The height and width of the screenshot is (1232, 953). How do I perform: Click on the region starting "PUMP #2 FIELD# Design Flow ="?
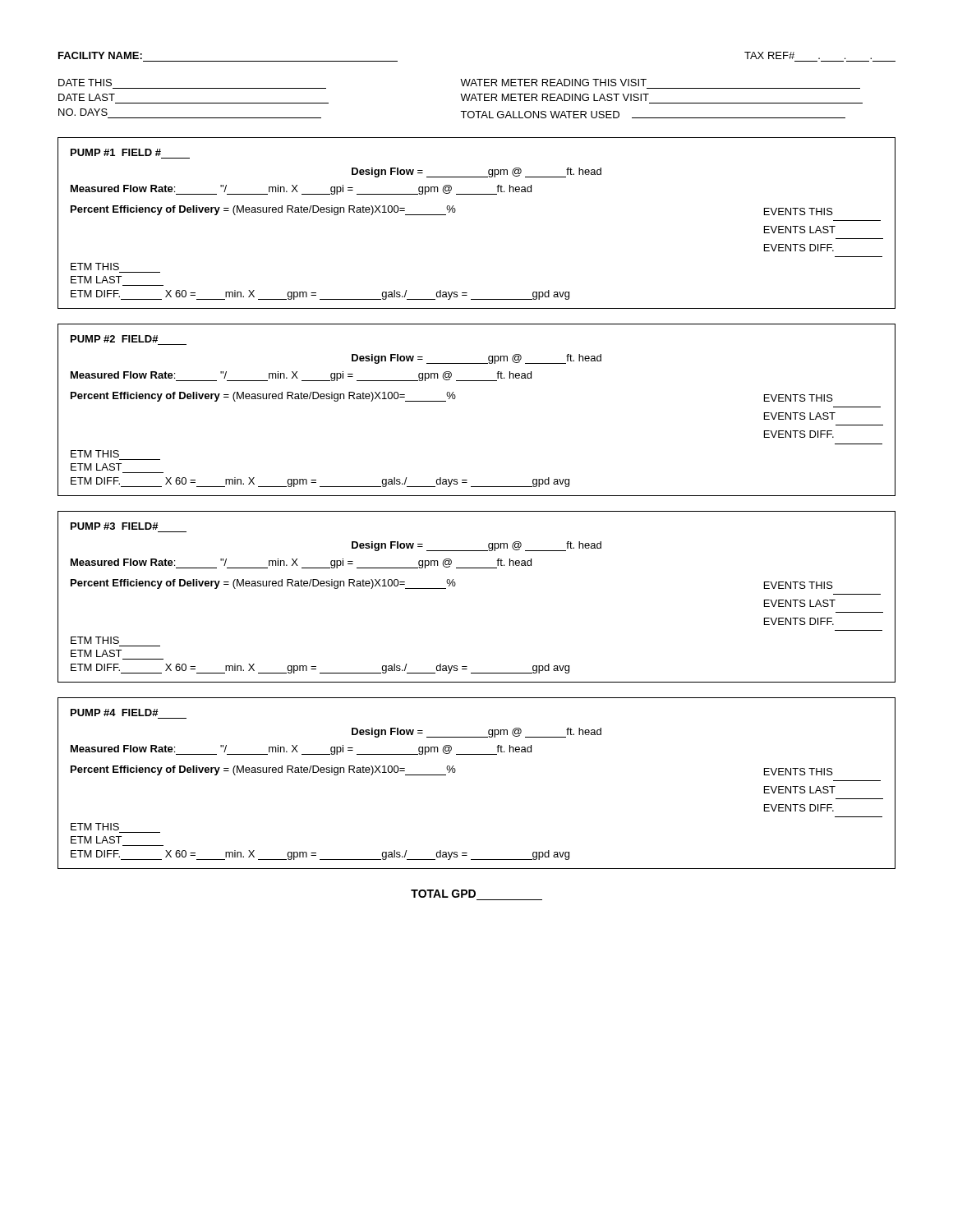point(115,339)
